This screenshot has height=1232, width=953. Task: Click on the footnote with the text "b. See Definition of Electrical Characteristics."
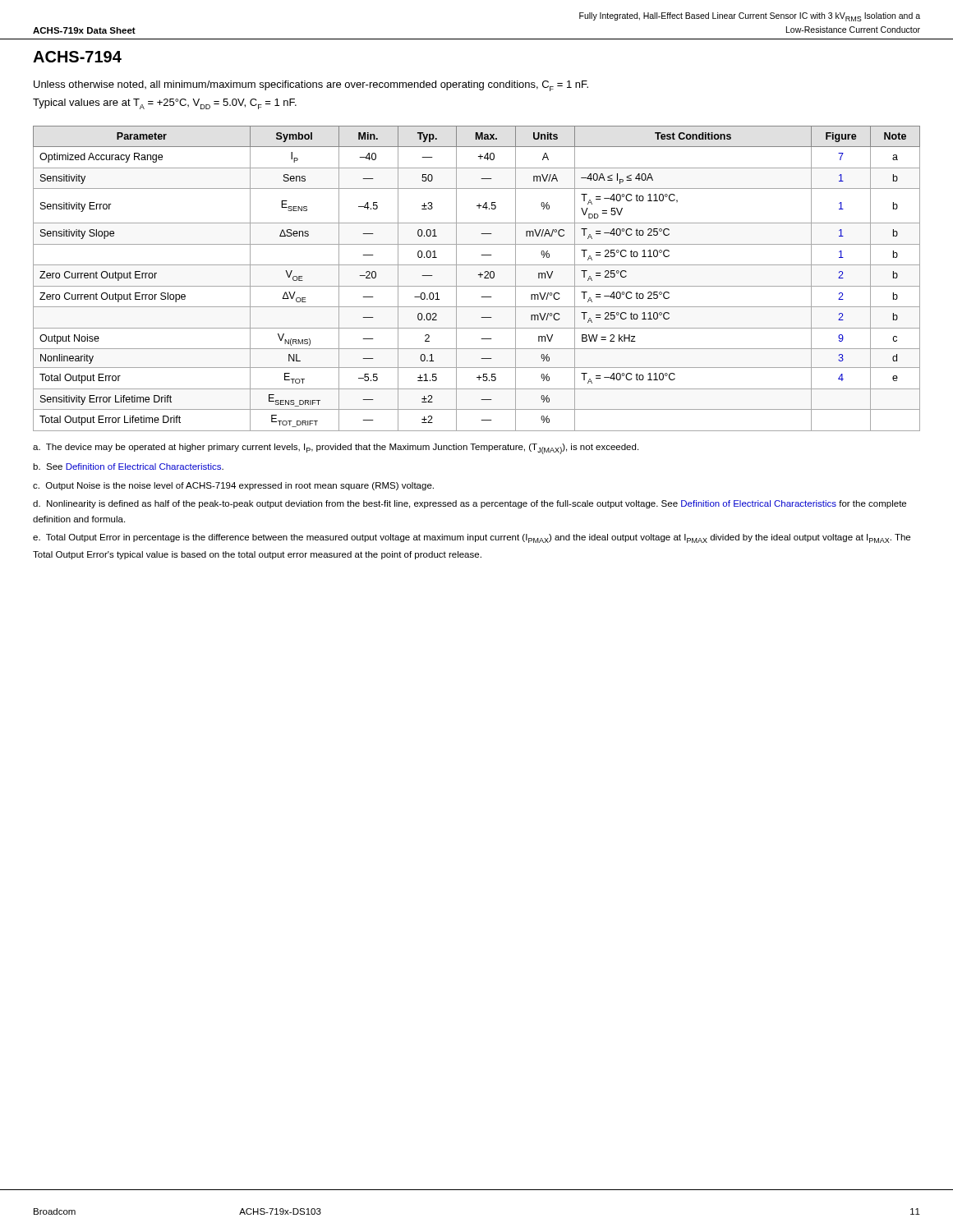128,467
